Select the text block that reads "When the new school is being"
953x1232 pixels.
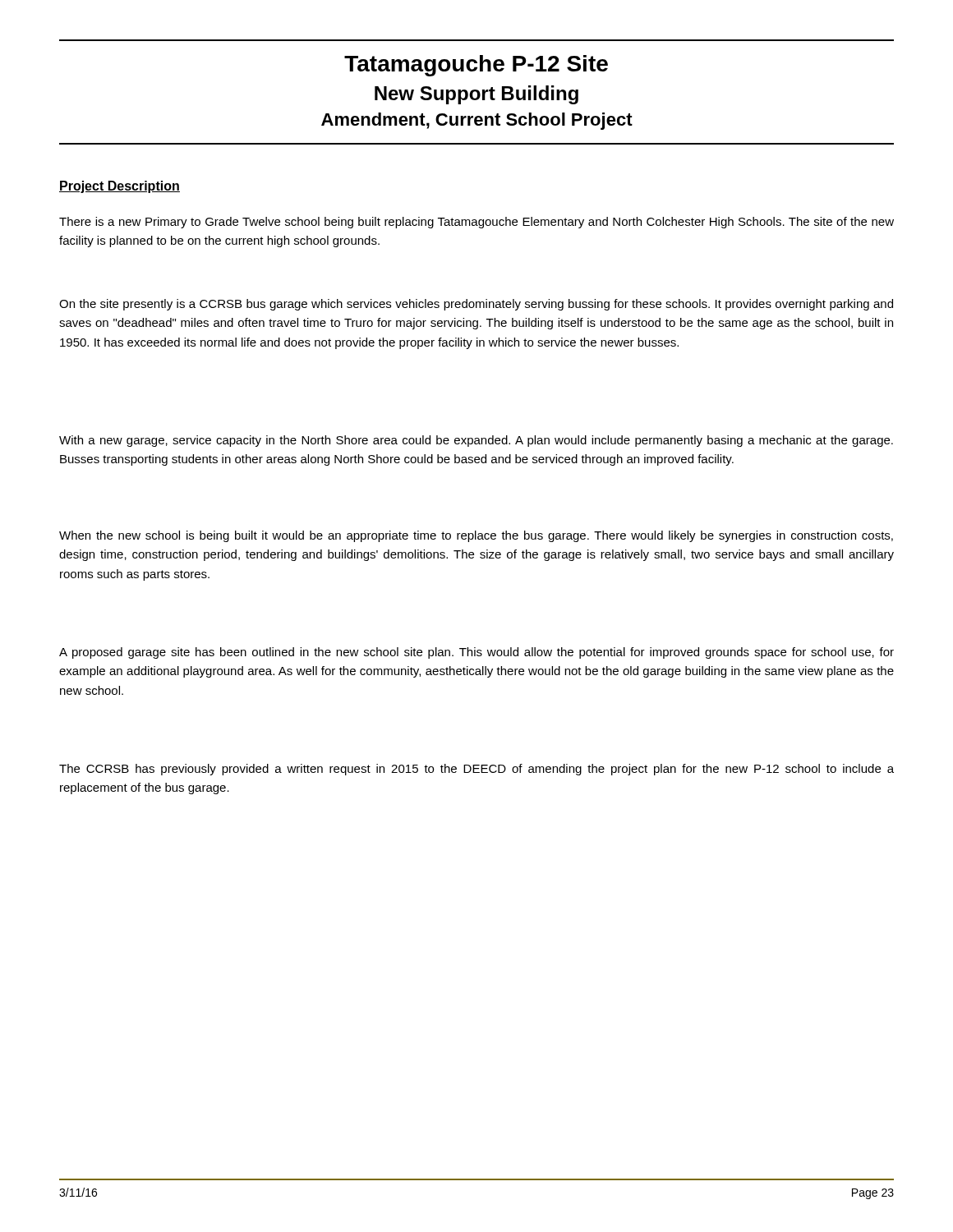point(476,554)
